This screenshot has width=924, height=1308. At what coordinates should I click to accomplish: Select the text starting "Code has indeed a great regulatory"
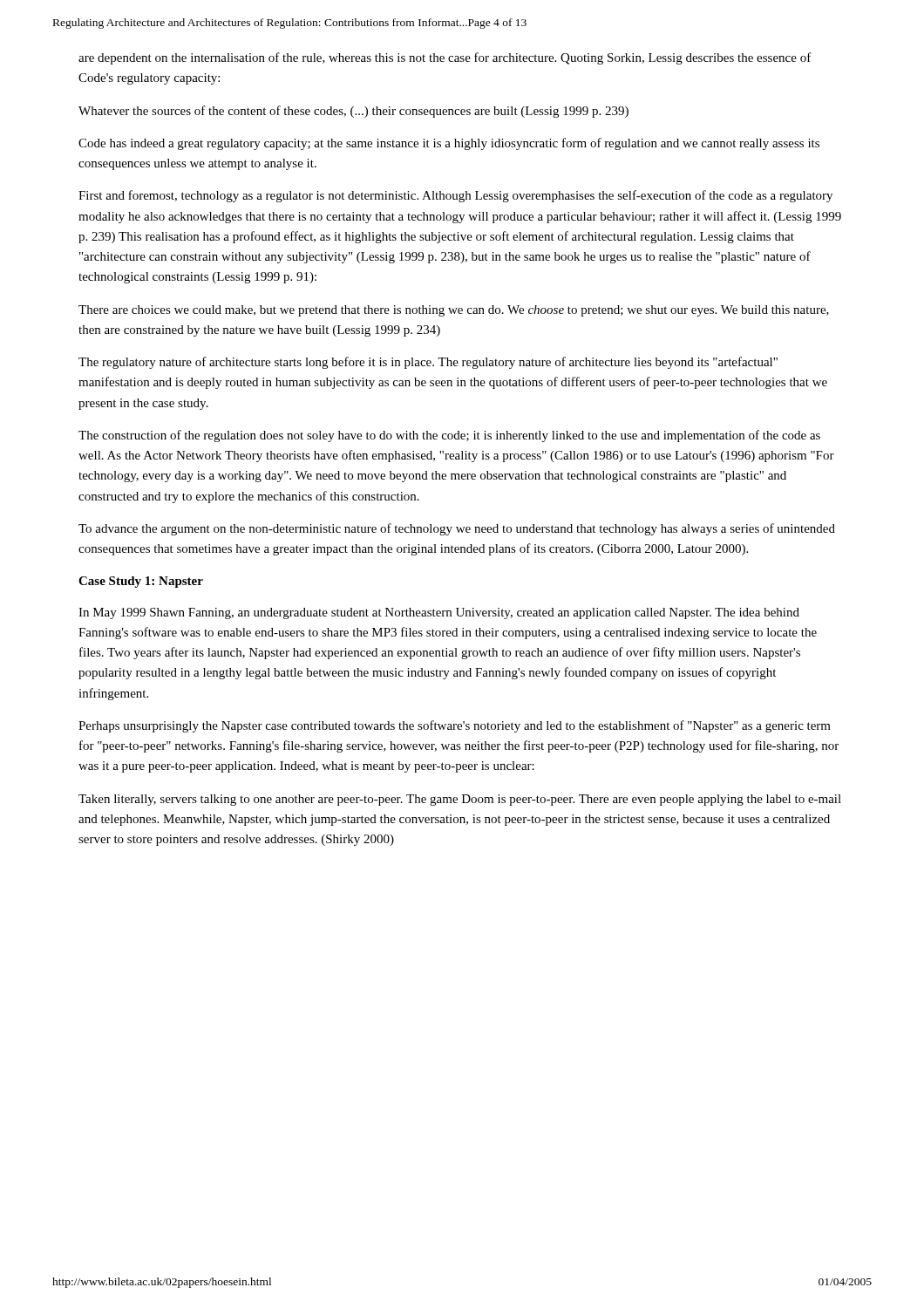[x=449, y=153]
